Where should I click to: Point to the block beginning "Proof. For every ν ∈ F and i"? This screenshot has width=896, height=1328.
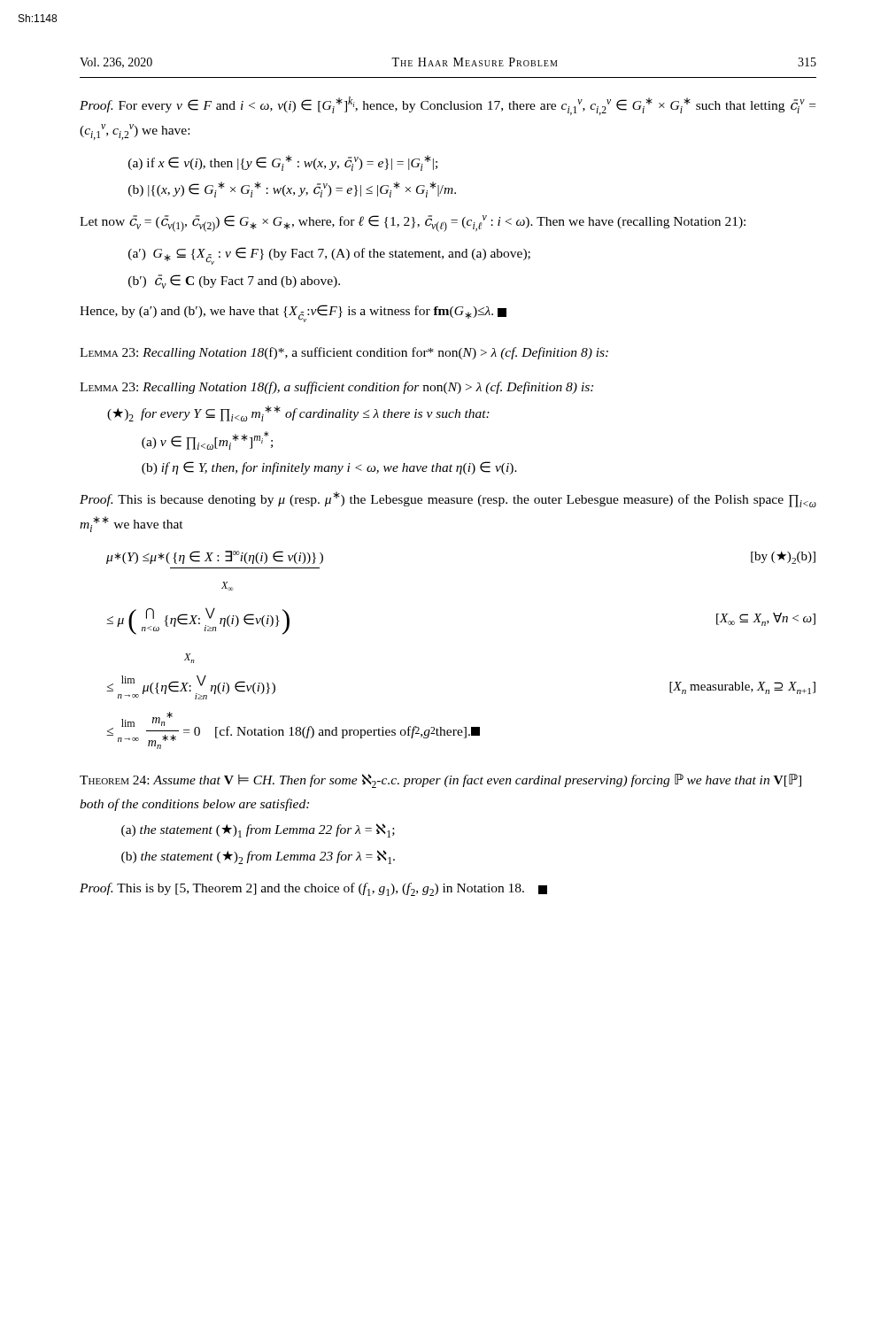tap(448, 118)
